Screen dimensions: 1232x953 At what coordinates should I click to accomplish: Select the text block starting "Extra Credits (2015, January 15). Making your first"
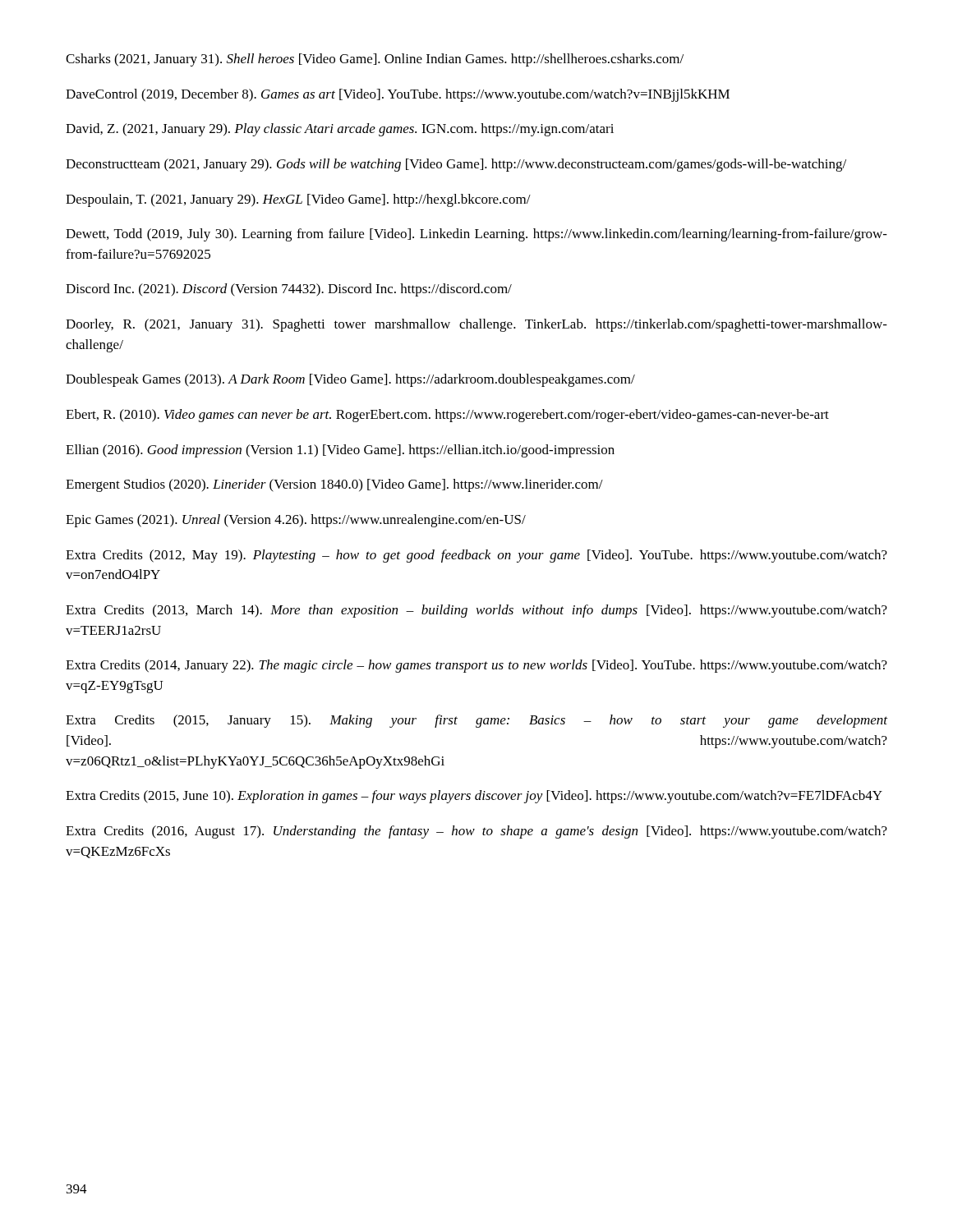pyautogui.click(x=476, y=721)
